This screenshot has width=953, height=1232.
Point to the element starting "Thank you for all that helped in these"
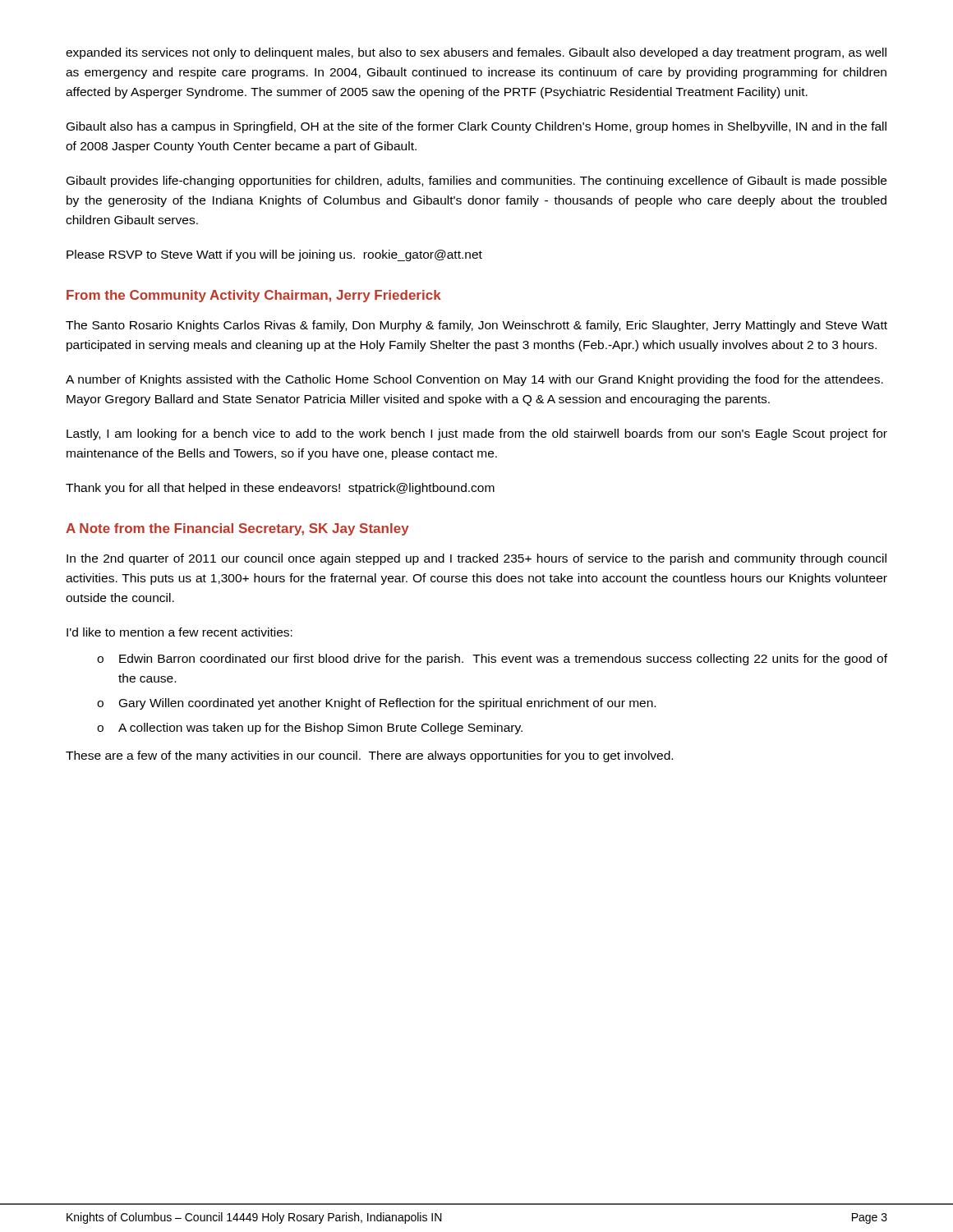coord(280,488)
